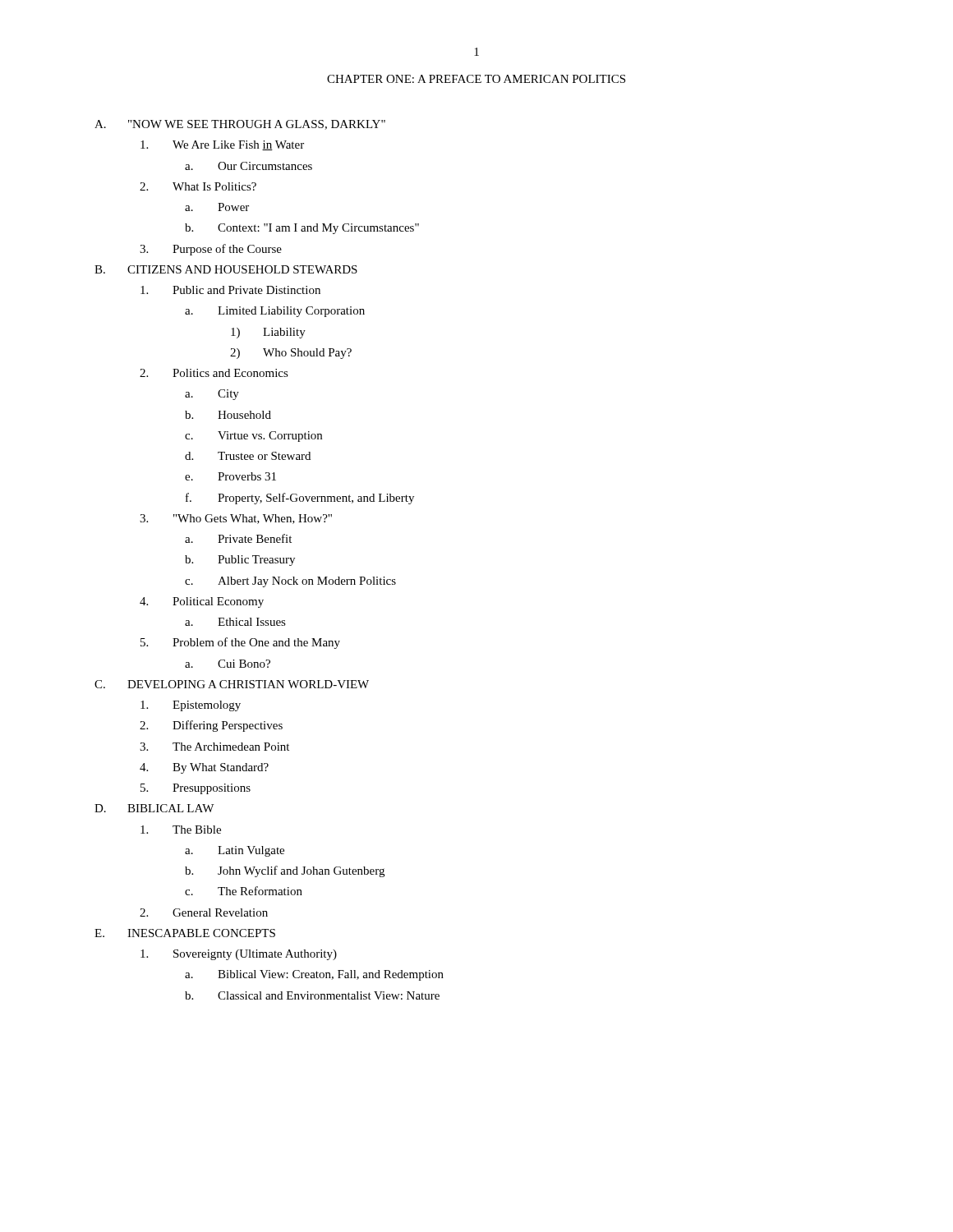This screenshot has width=953, height=1232.
Task: Point to "4. Political Economy"
Action: click(202, 602)
